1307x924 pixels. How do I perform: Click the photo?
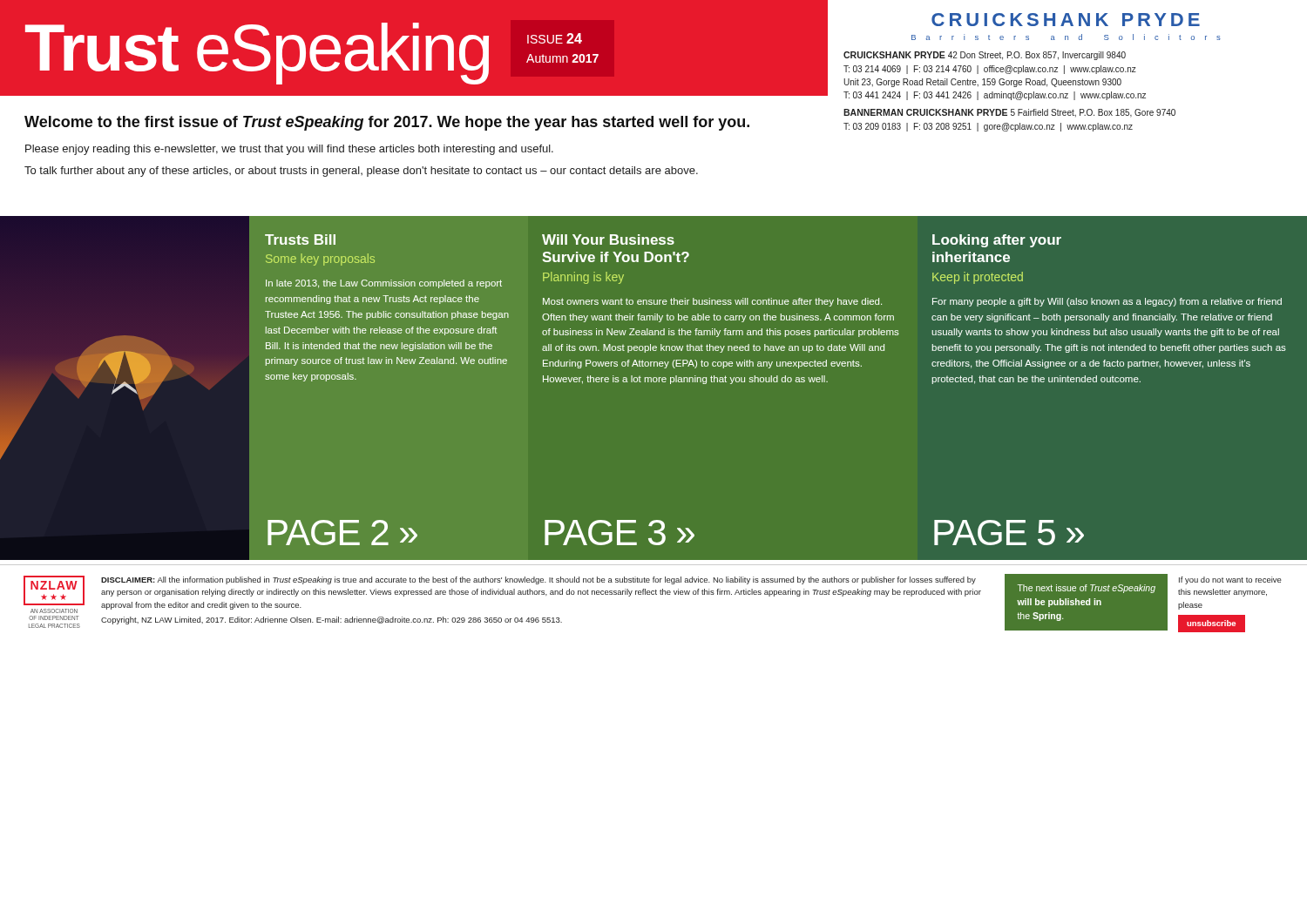(125, 388)
